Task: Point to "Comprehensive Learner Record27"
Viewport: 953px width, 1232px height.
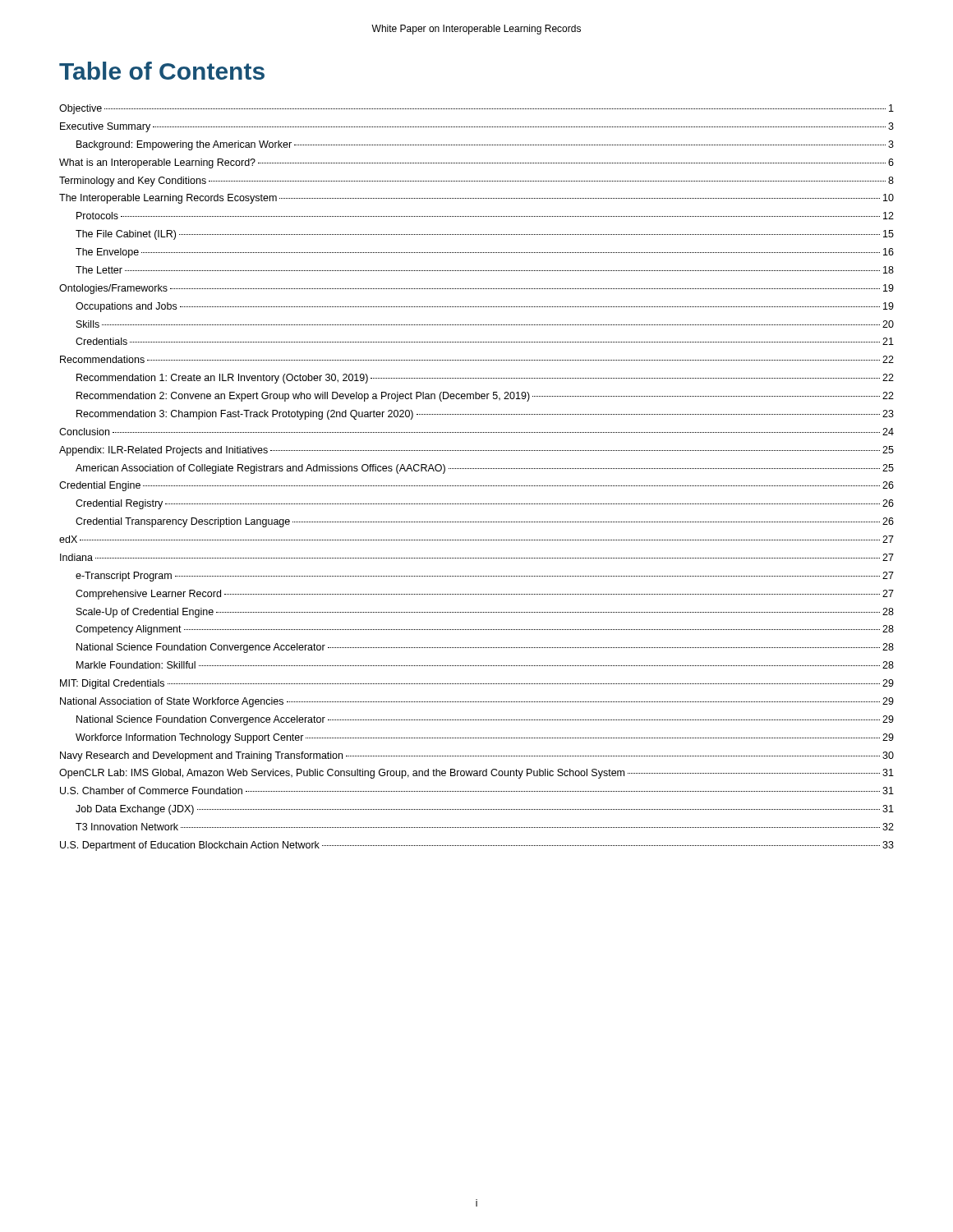Action: (485, 594)
